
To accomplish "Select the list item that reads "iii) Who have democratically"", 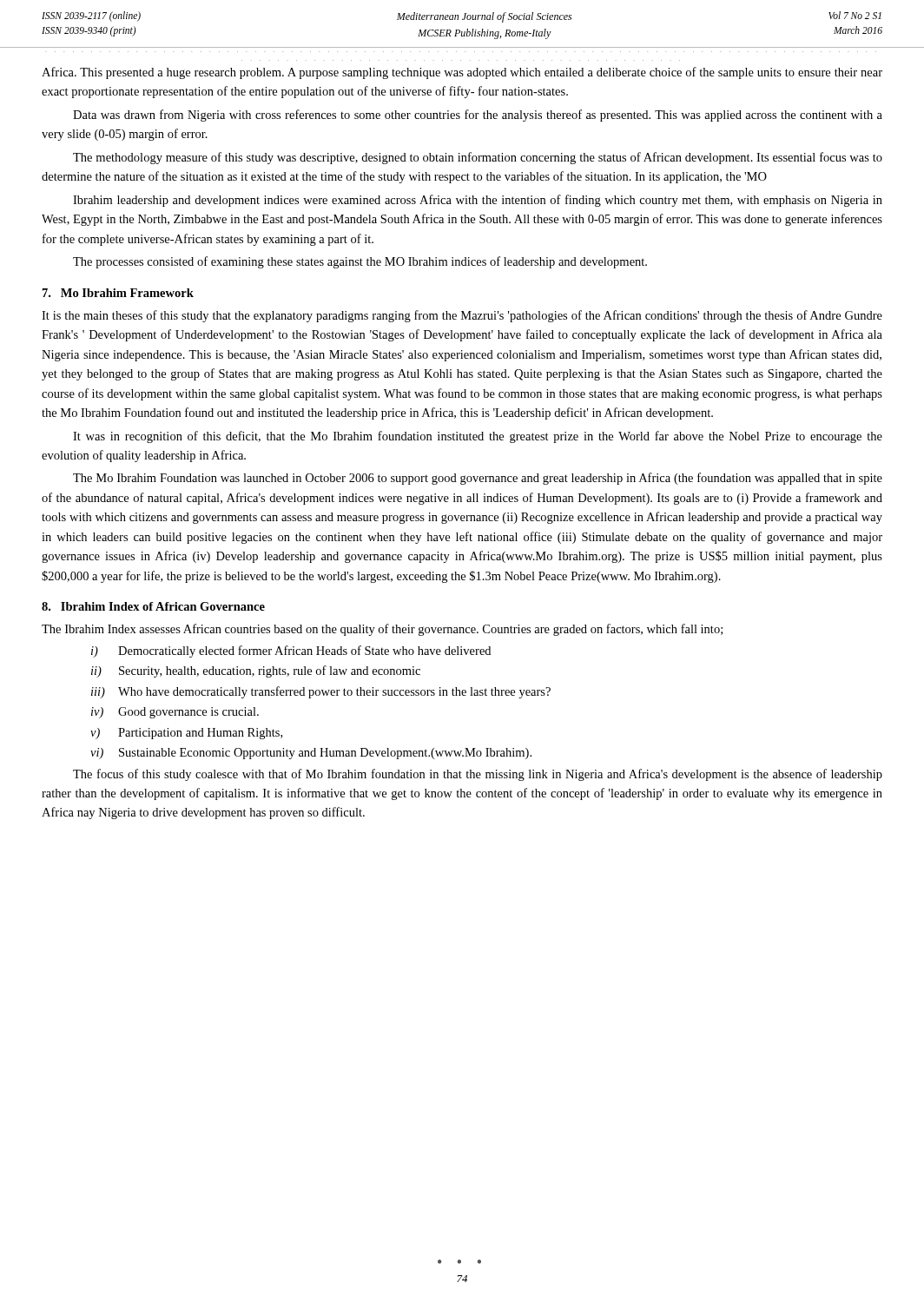I will [486, 691].
